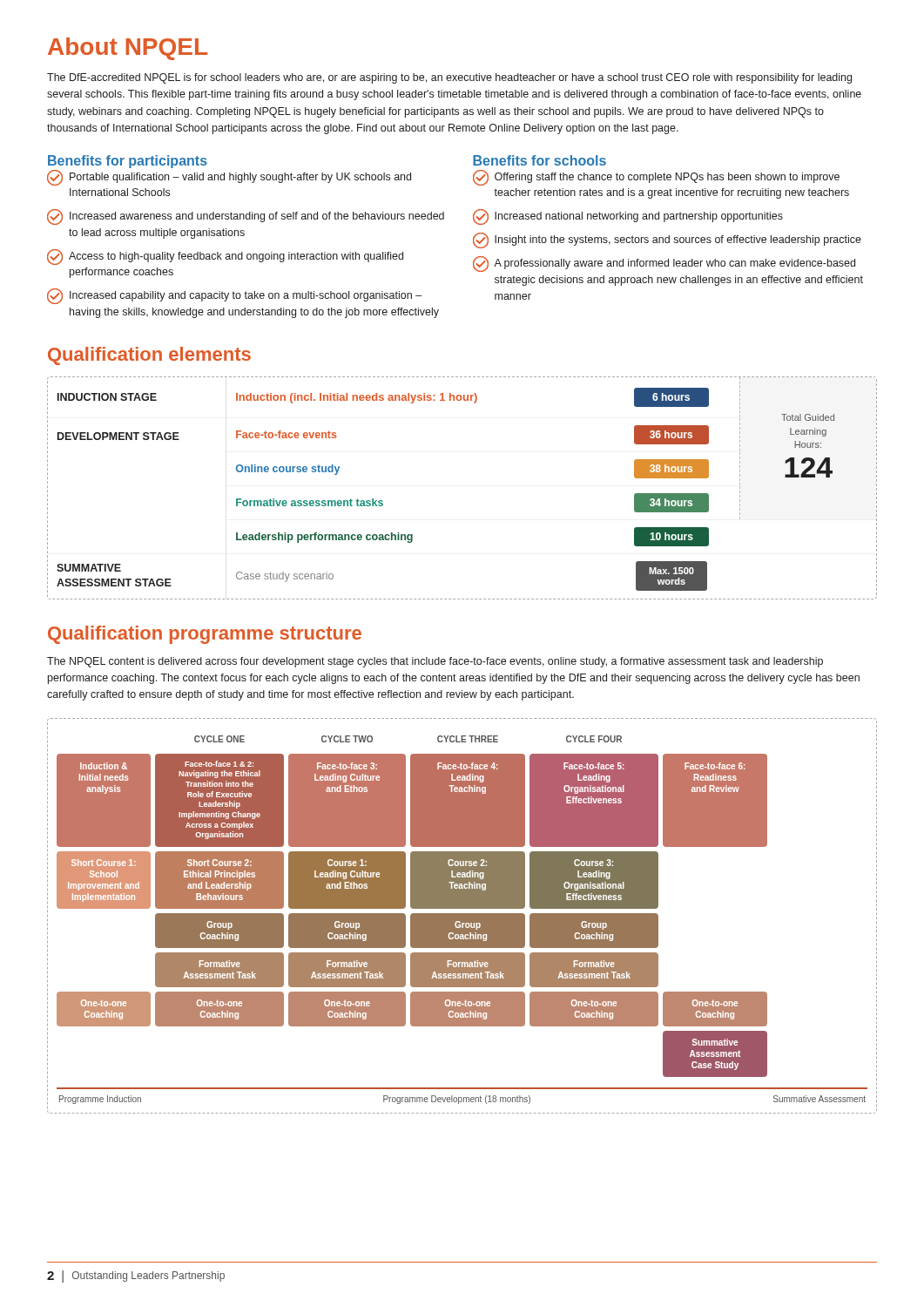Click on the text block starting "Qualification elements"
924x1307 pixels.
click(x=149, y=354)
